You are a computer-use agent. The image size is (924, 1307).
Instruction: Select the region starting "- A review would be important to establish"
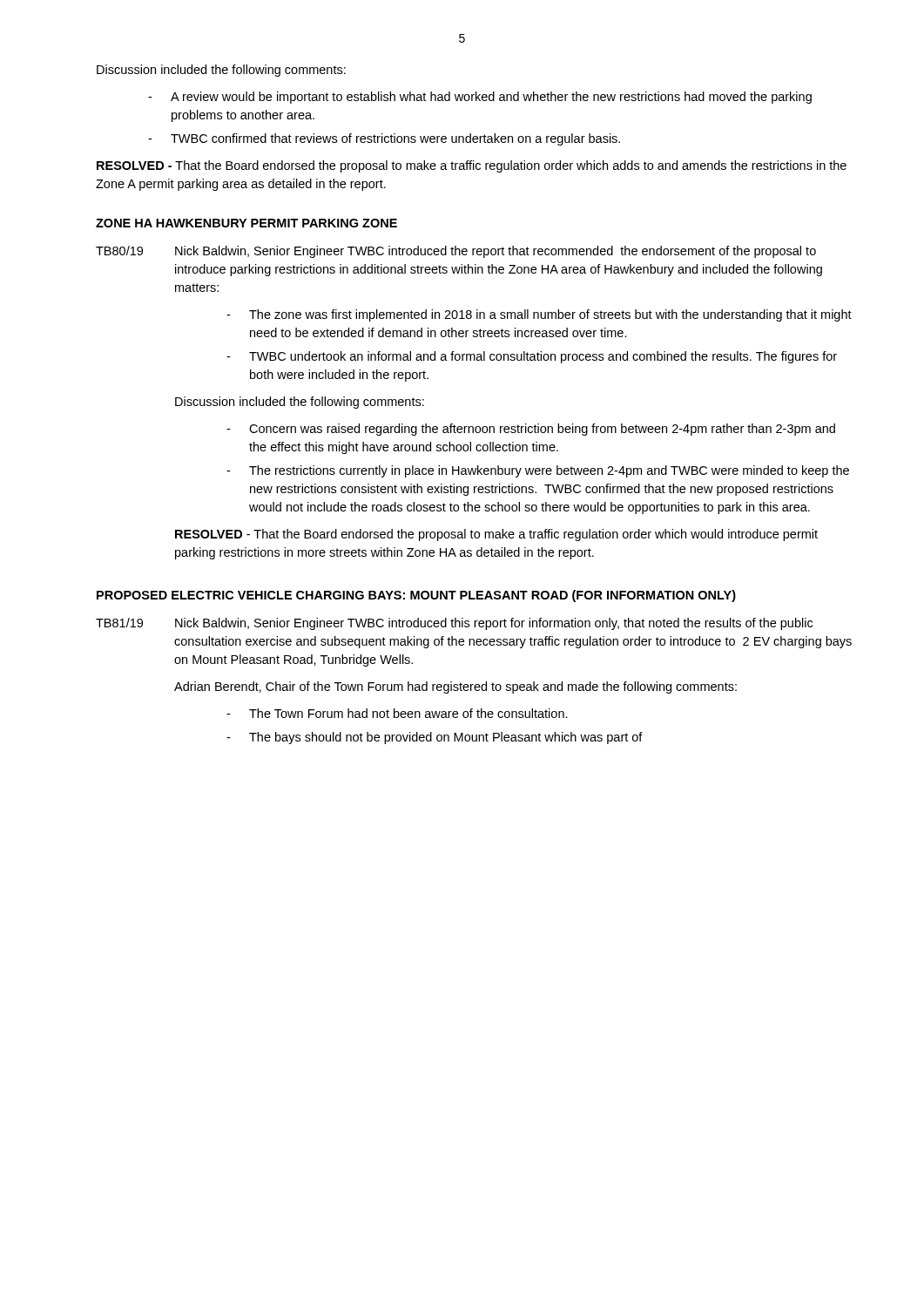pyautogui.click(x=501, y=106)
